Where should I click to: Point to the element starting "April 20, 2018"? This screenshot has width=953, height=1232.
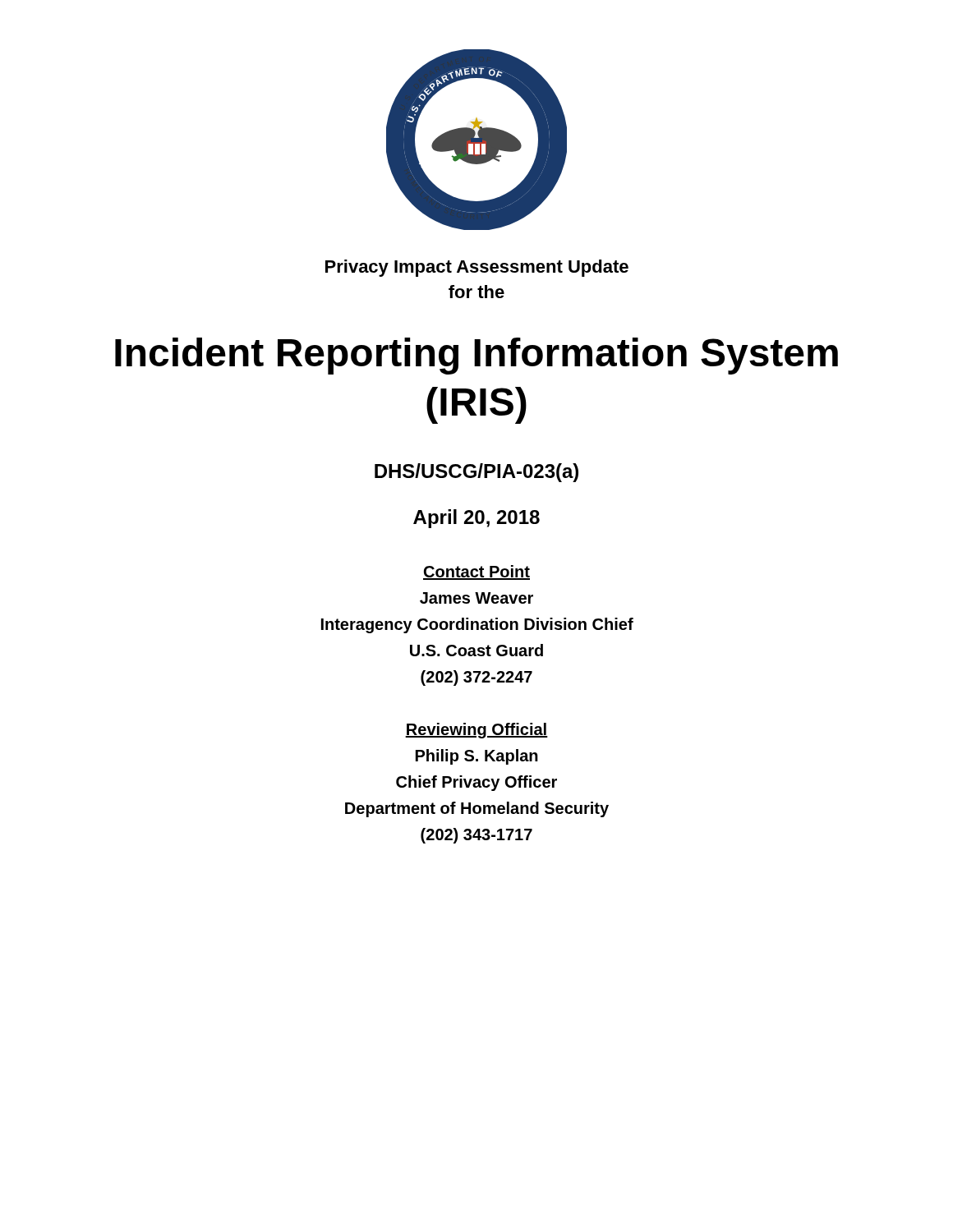(x=476, y=517)
